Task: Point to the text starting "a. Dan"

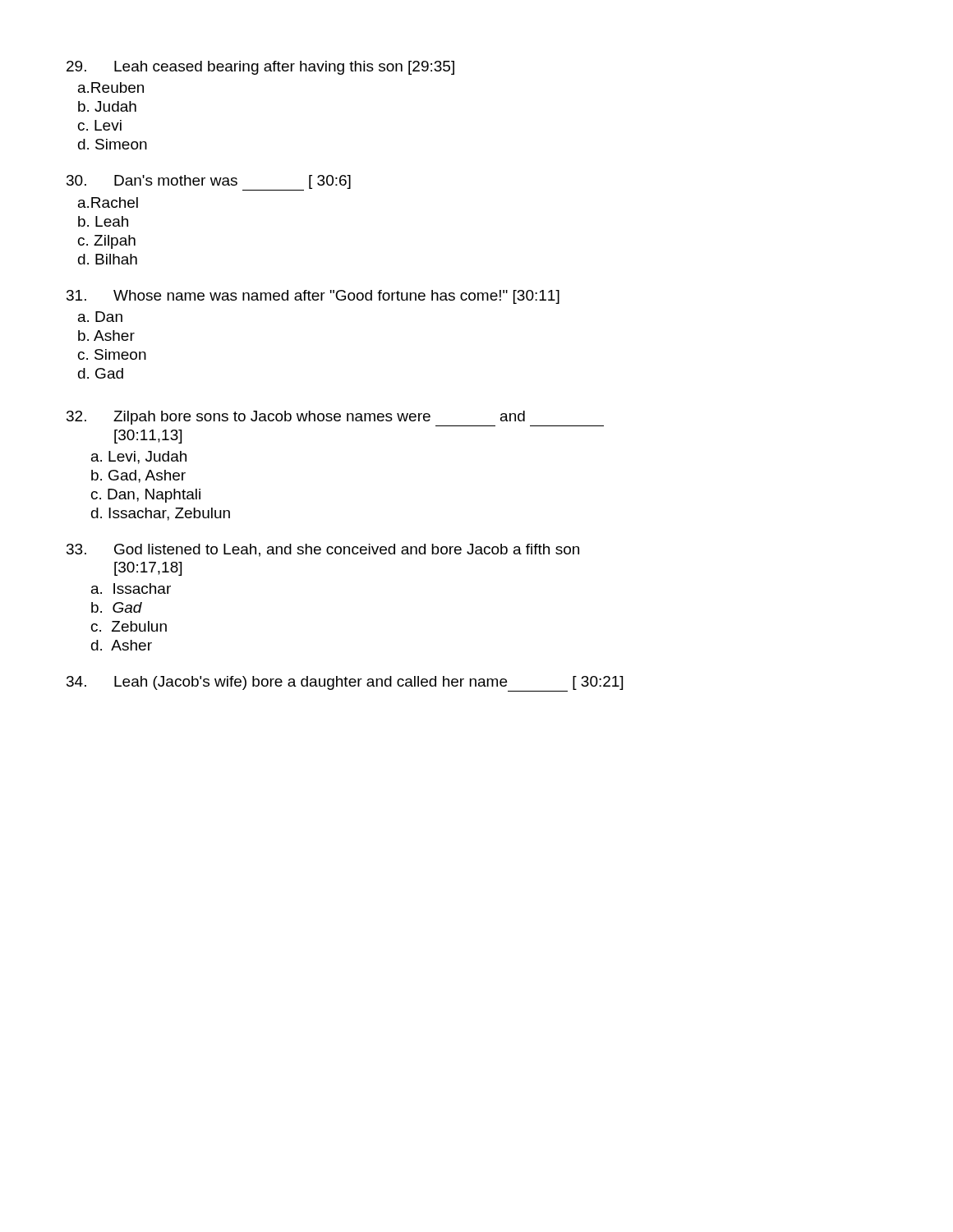Action: tap(100, 317)
